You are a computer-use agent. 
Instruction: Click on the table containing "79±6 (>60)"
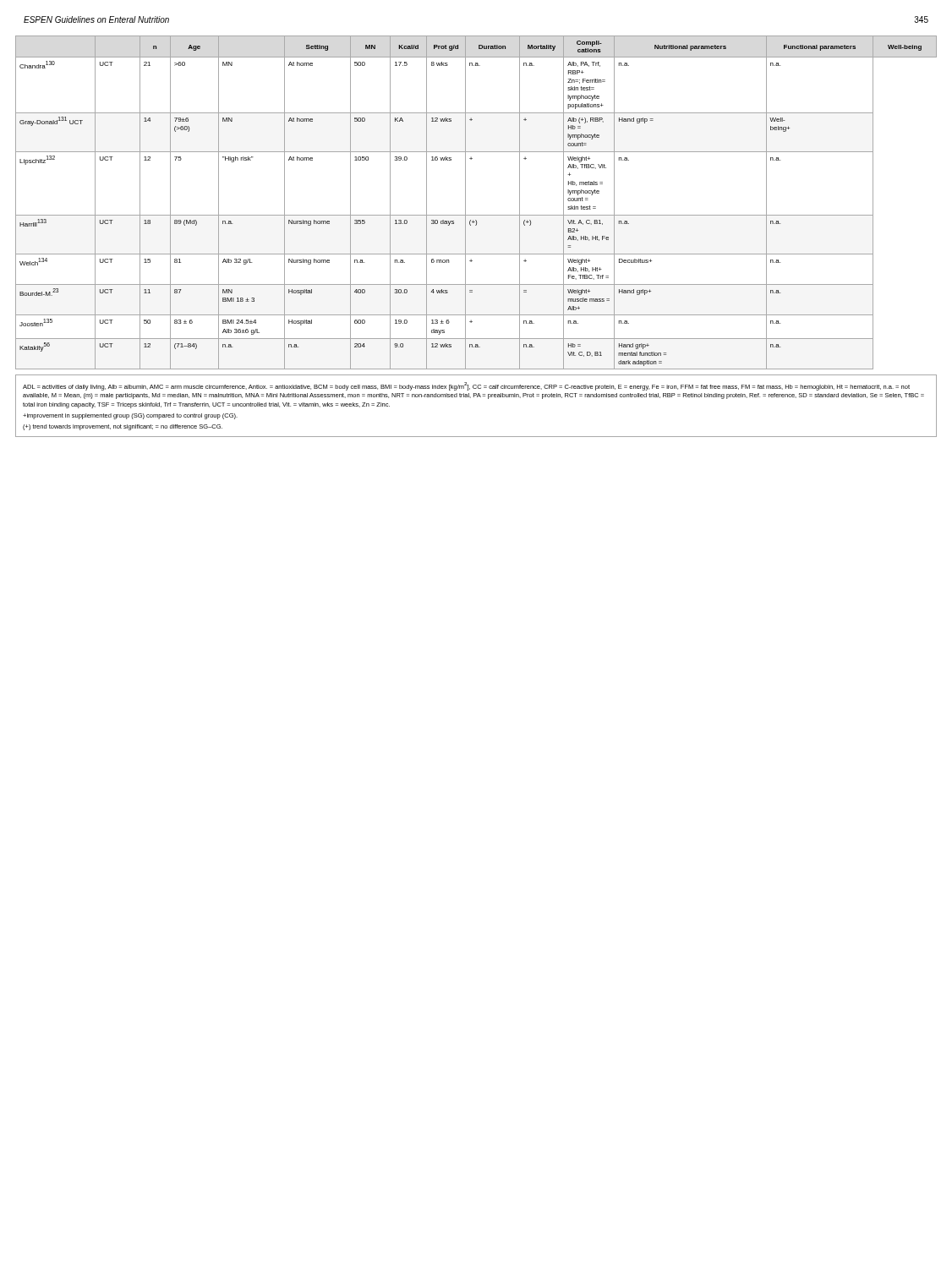[476, 203]
